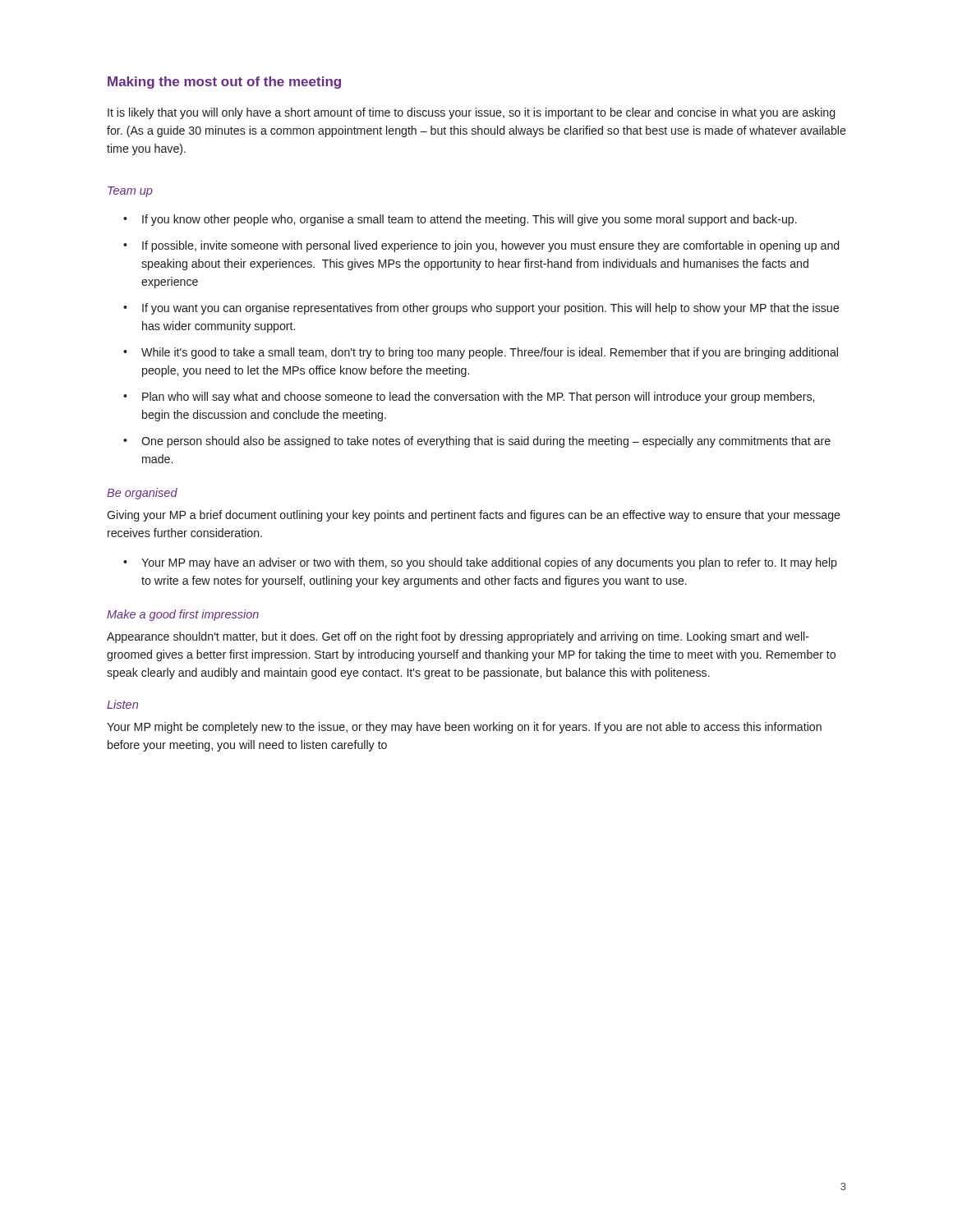Image resolution: width=953 pixels, height=1232 pixels.
Task: Locate the section header that says "Be organised"
Action: 142,493
